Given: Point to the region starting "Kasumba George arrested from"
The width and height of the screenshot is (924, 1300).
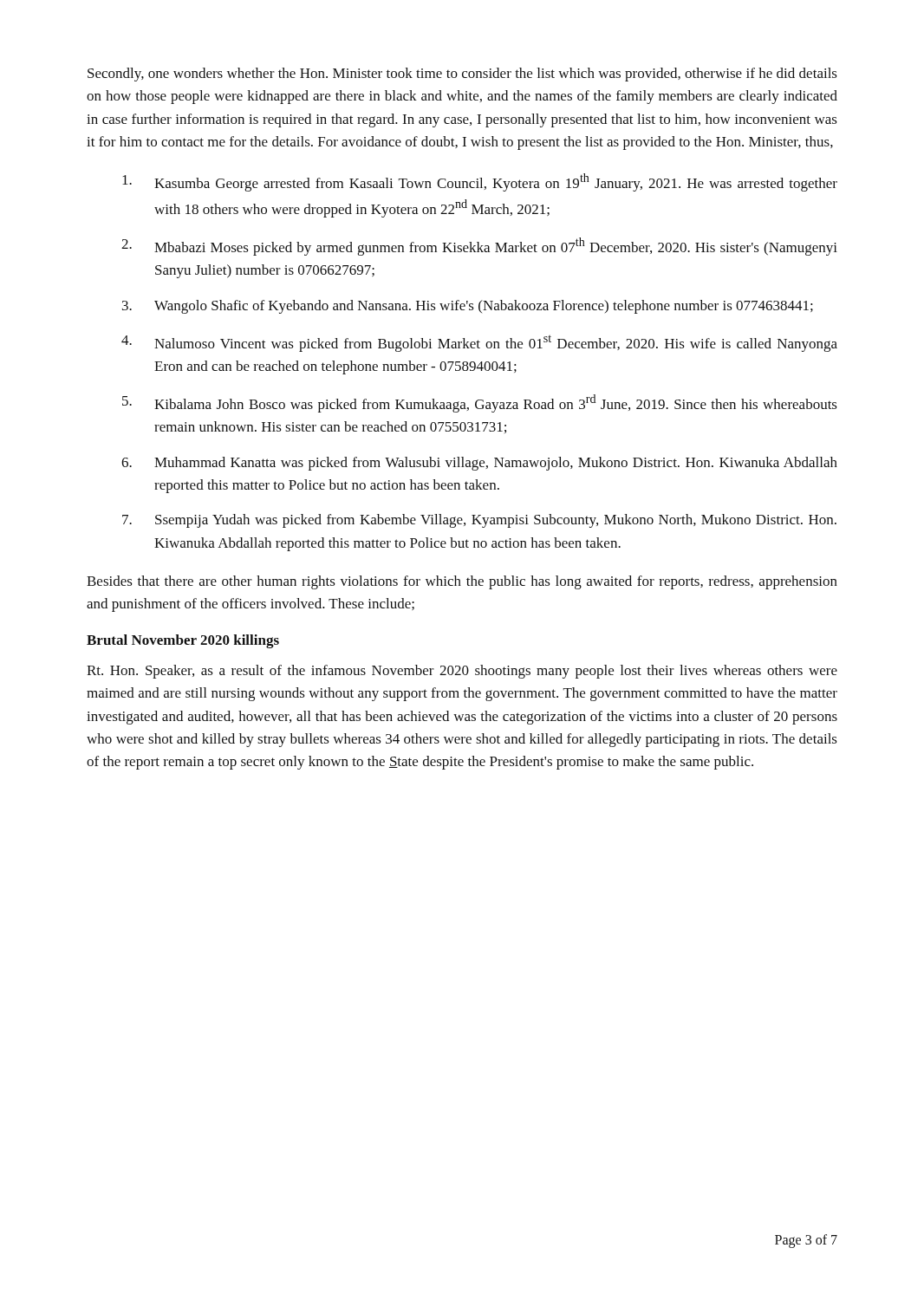Looking at the screenshot, I should (x=496, y=195).
